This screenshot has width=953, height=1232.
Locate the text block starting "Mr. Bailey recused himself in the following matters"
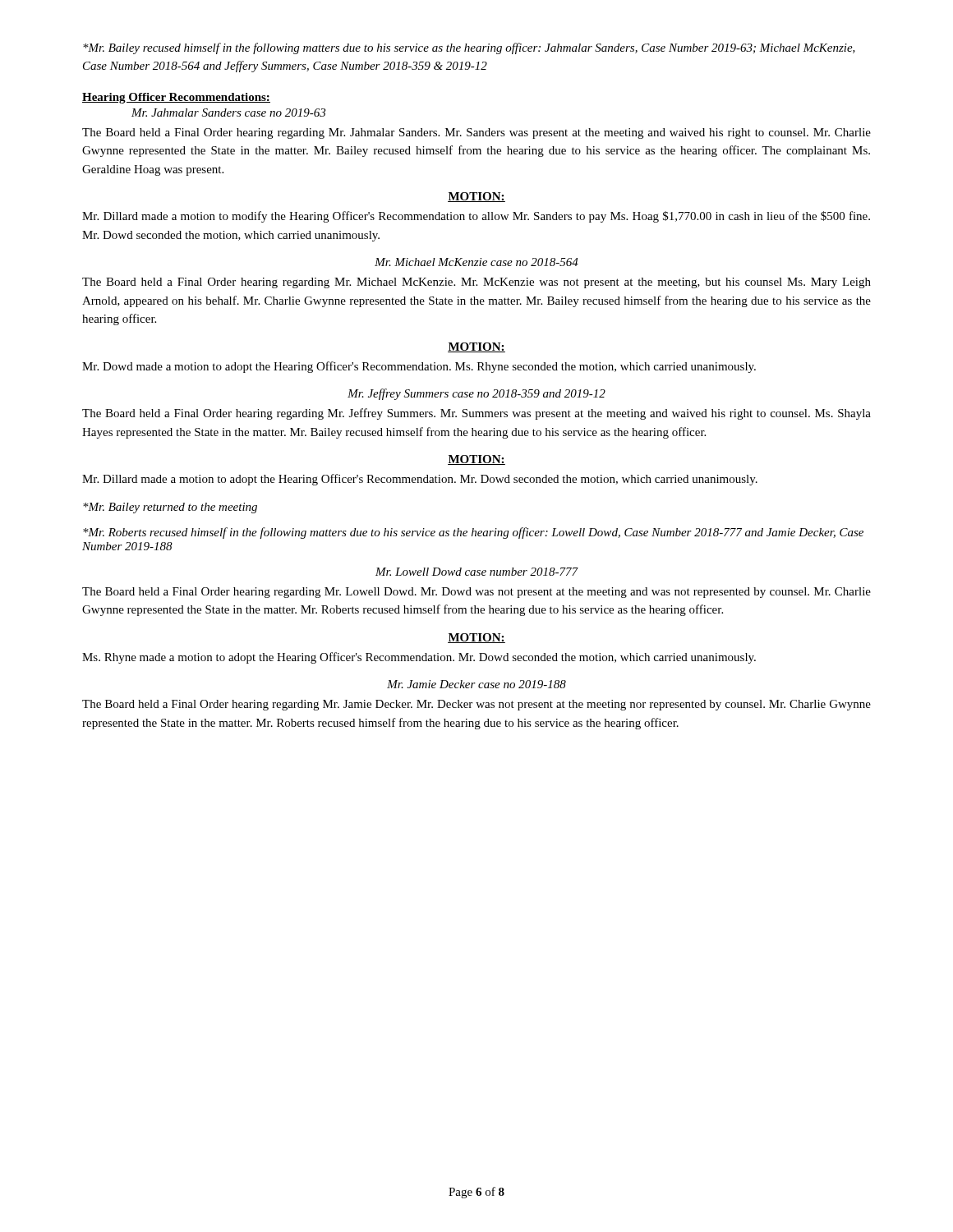click(x=469, y=57)
